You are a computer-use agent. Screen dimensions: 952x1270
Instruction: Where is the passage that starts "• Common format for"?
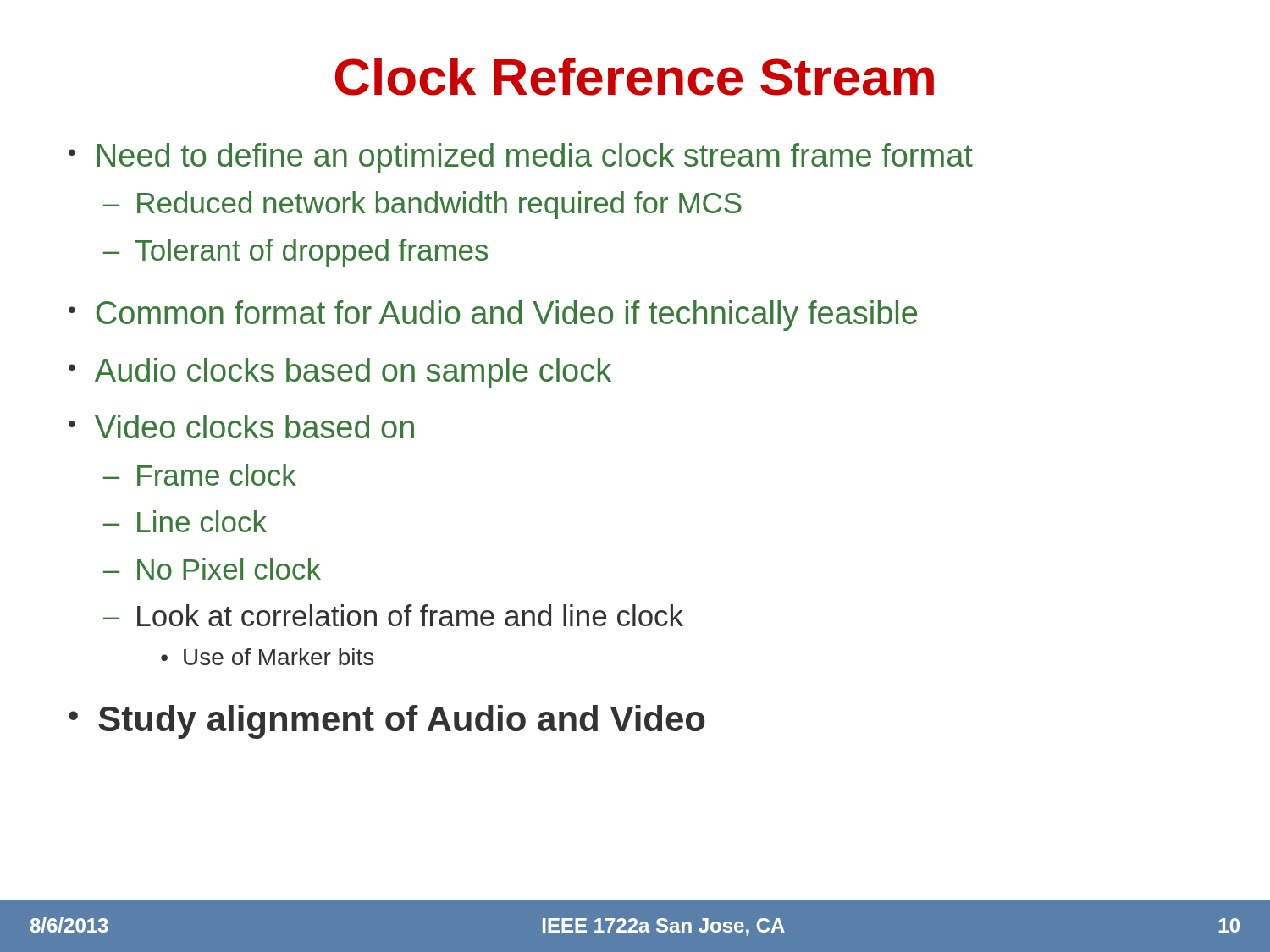pyautogui.click(x=493, y=314)
